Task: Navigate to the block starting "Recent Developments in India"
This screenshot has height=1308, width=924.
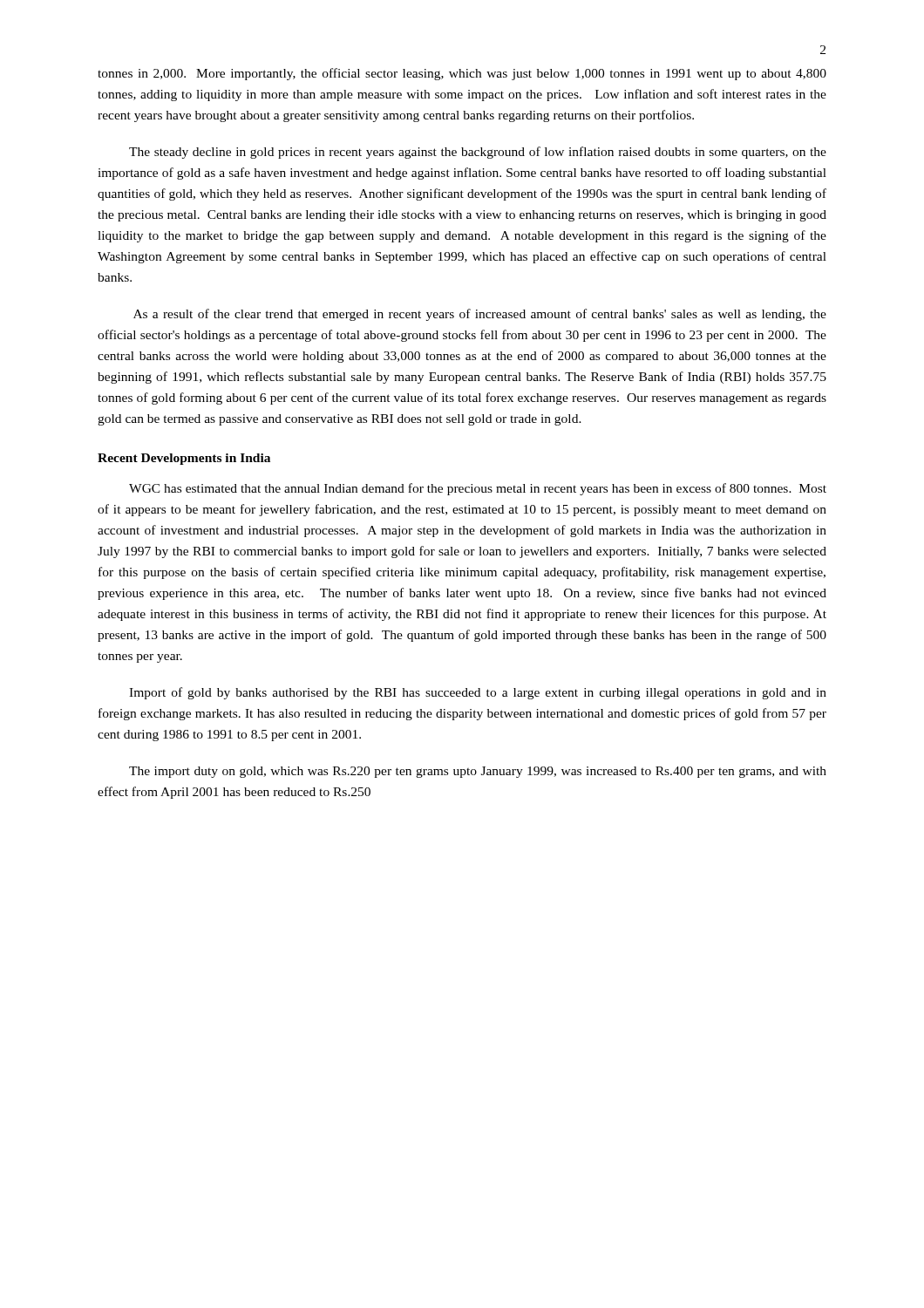Action: 184,458
